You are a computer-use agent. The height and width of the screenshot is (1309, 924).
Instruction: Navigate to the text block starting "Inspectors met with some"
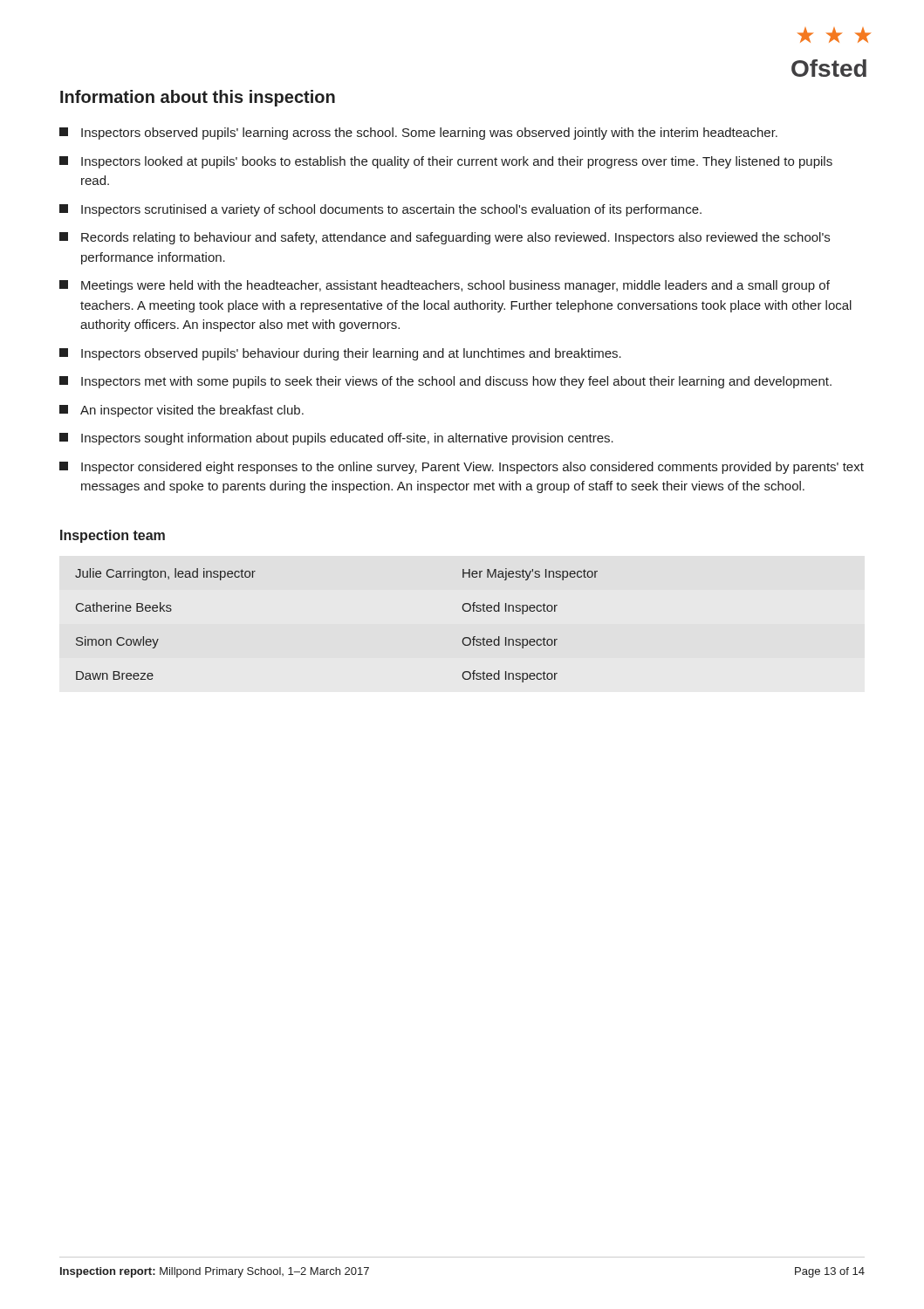[x=462, y=382]
